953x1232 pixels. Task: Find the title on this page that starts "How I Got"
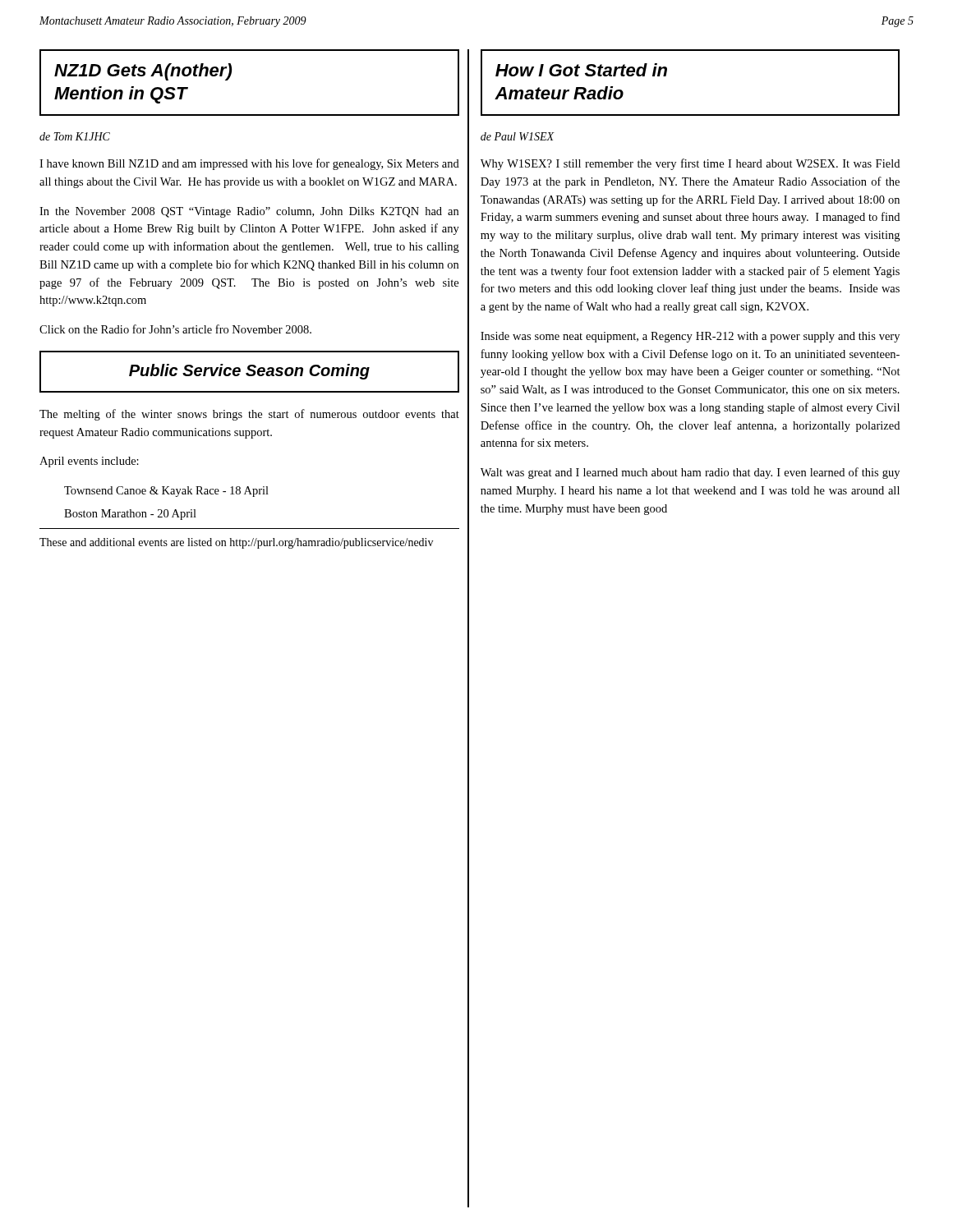(x=582, y=82)
